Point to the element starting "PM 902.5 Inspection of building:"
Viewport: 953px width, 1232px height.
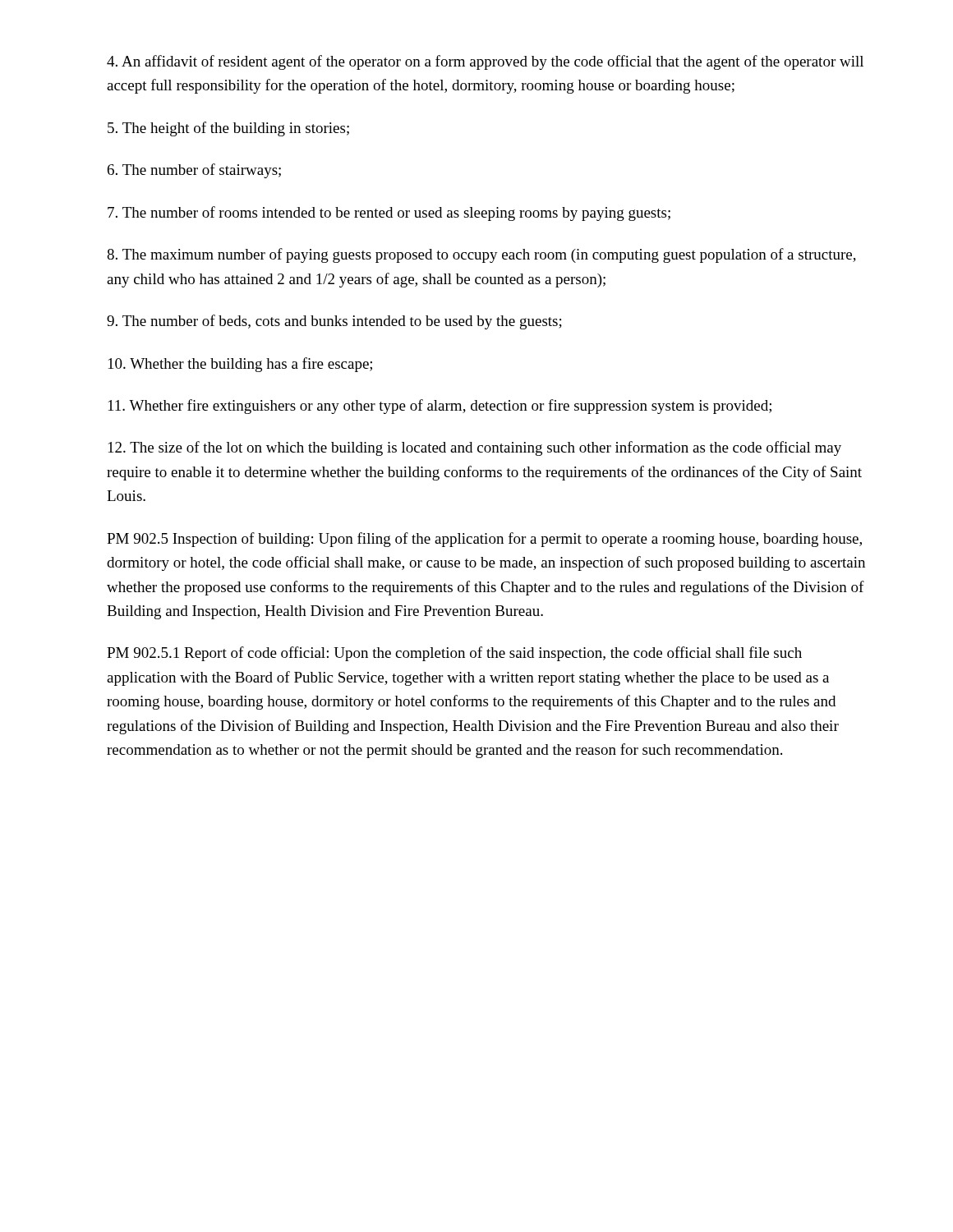(486, 574)
